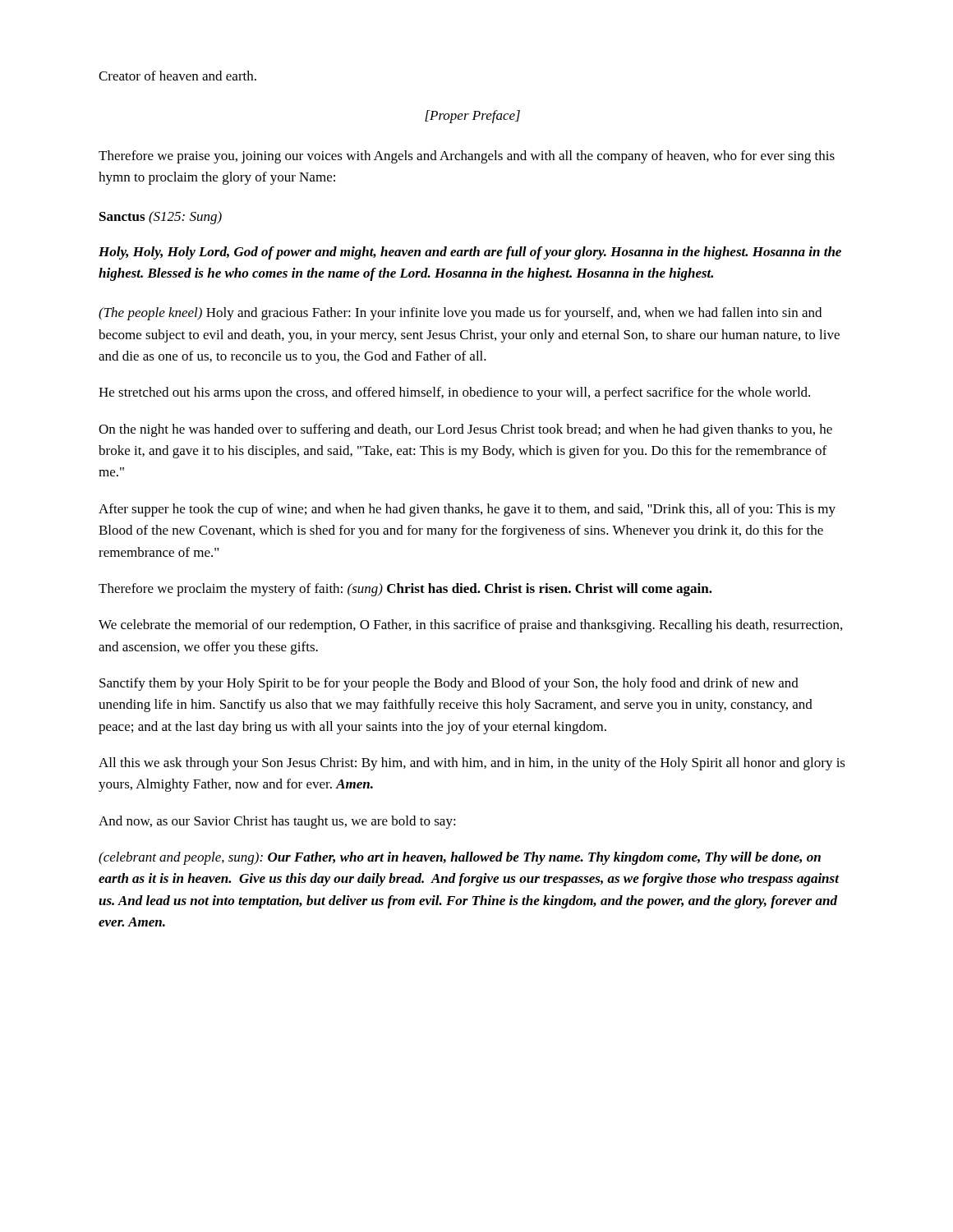Find the text that reads "Creator of heaven and earth."
The height and width of the screenshot is (1232, 953).
[178, 76]
